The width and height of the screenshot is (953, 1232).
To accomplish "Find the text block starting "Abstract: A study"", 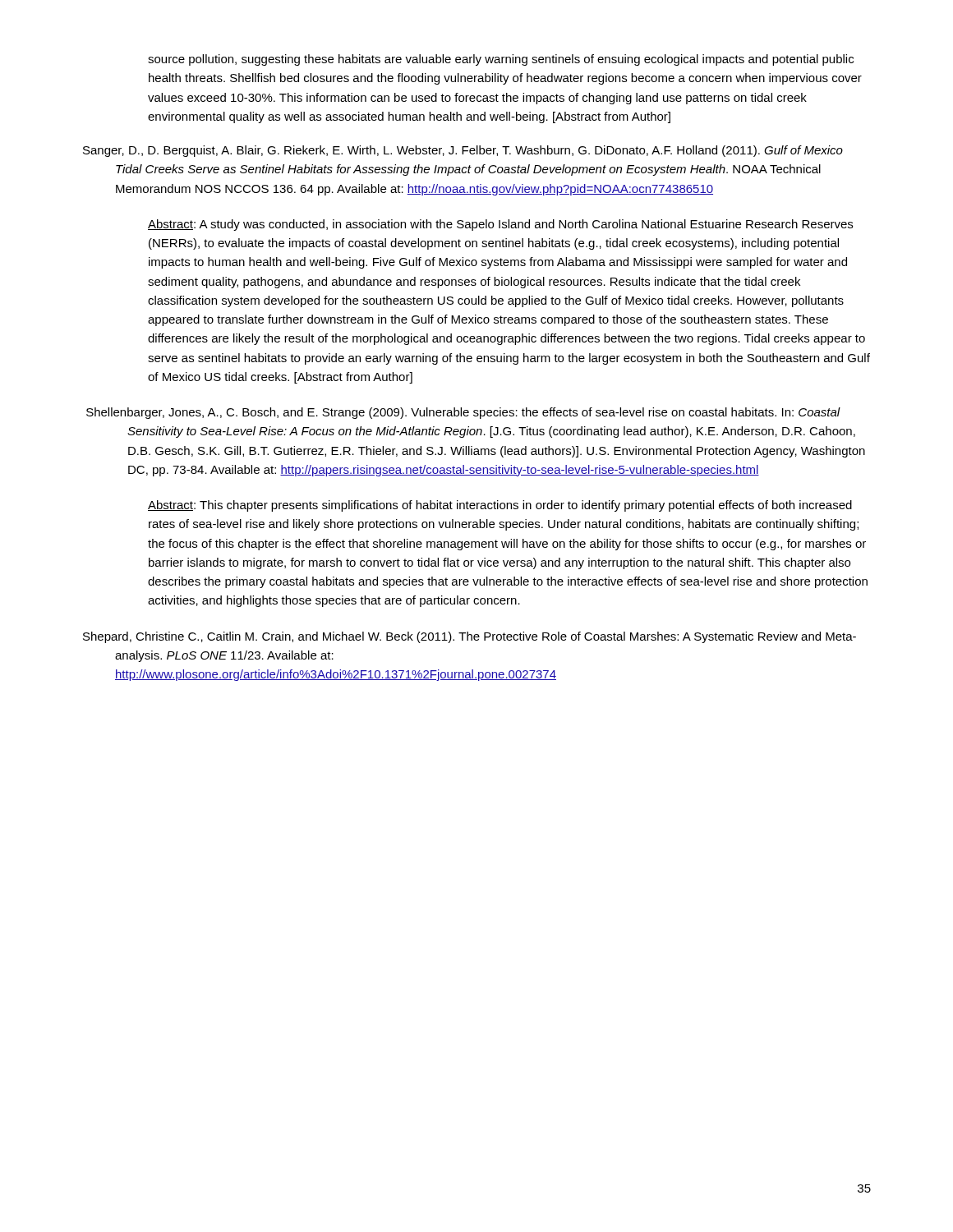I will pos(509,300).
